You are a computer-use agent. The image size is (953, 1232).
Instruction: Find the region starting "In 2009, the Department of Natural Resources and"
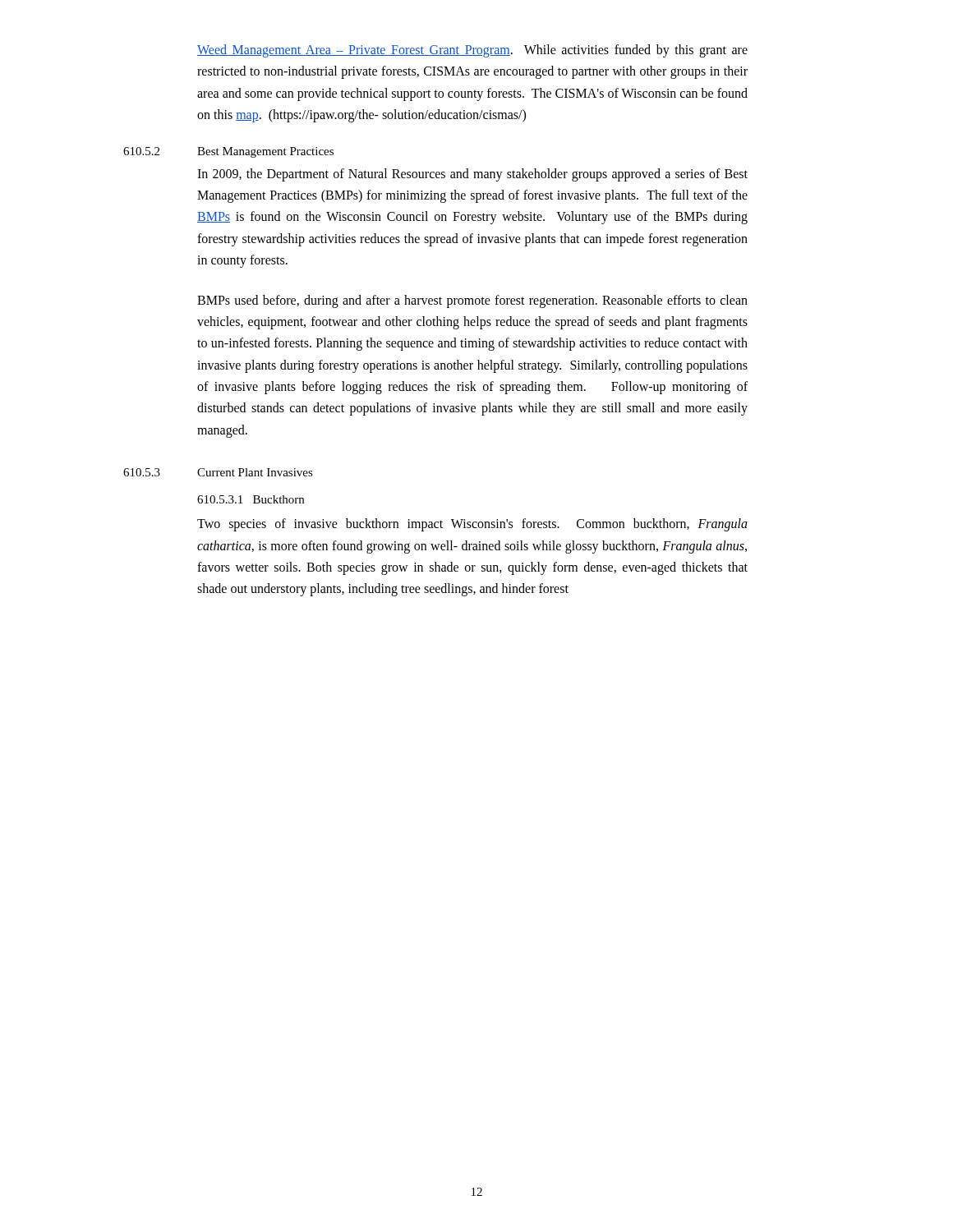pyautogui.click(x=472, y=217)
